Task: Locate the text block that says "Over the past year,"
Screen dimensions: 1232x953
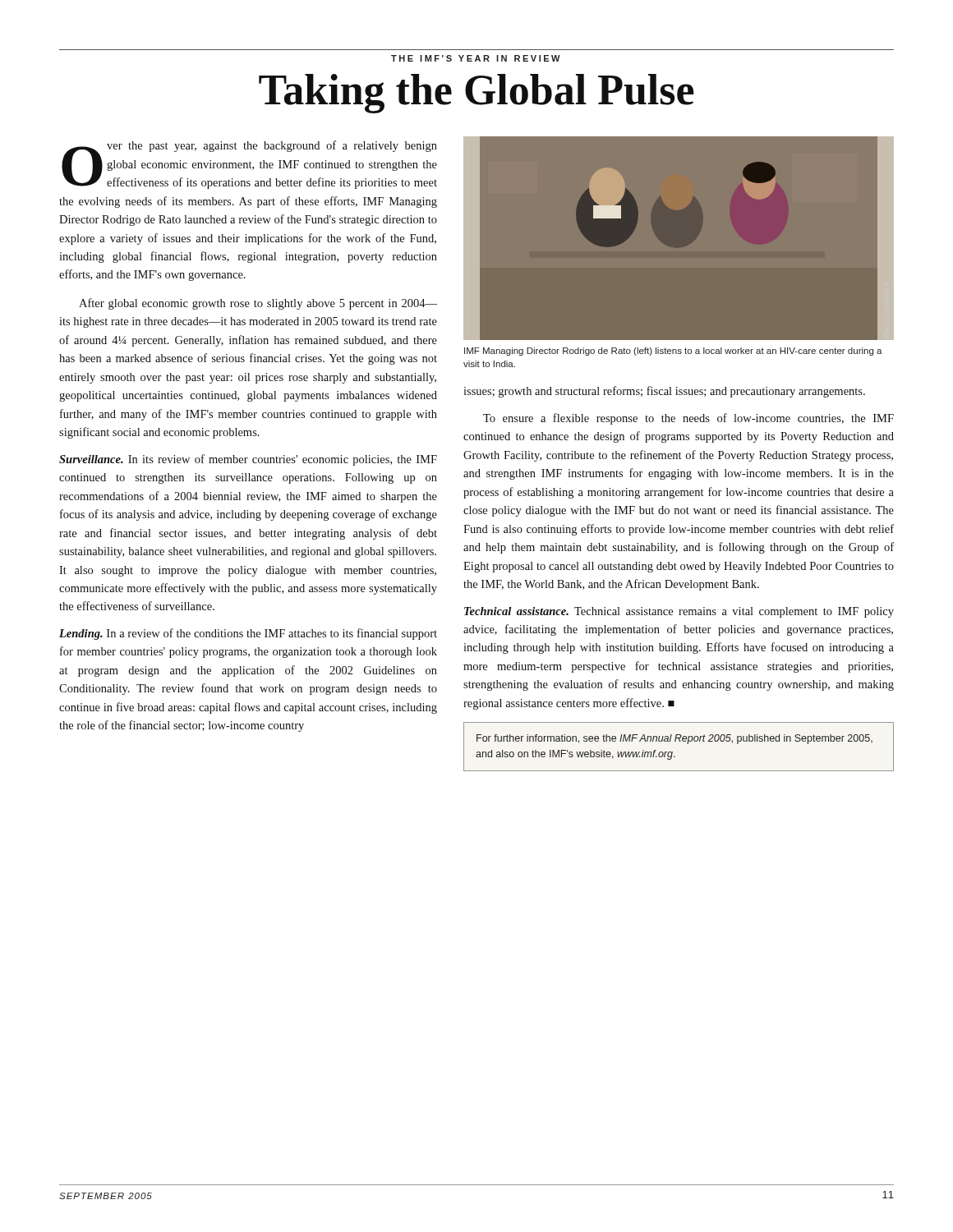Action: tap(248, 209)
